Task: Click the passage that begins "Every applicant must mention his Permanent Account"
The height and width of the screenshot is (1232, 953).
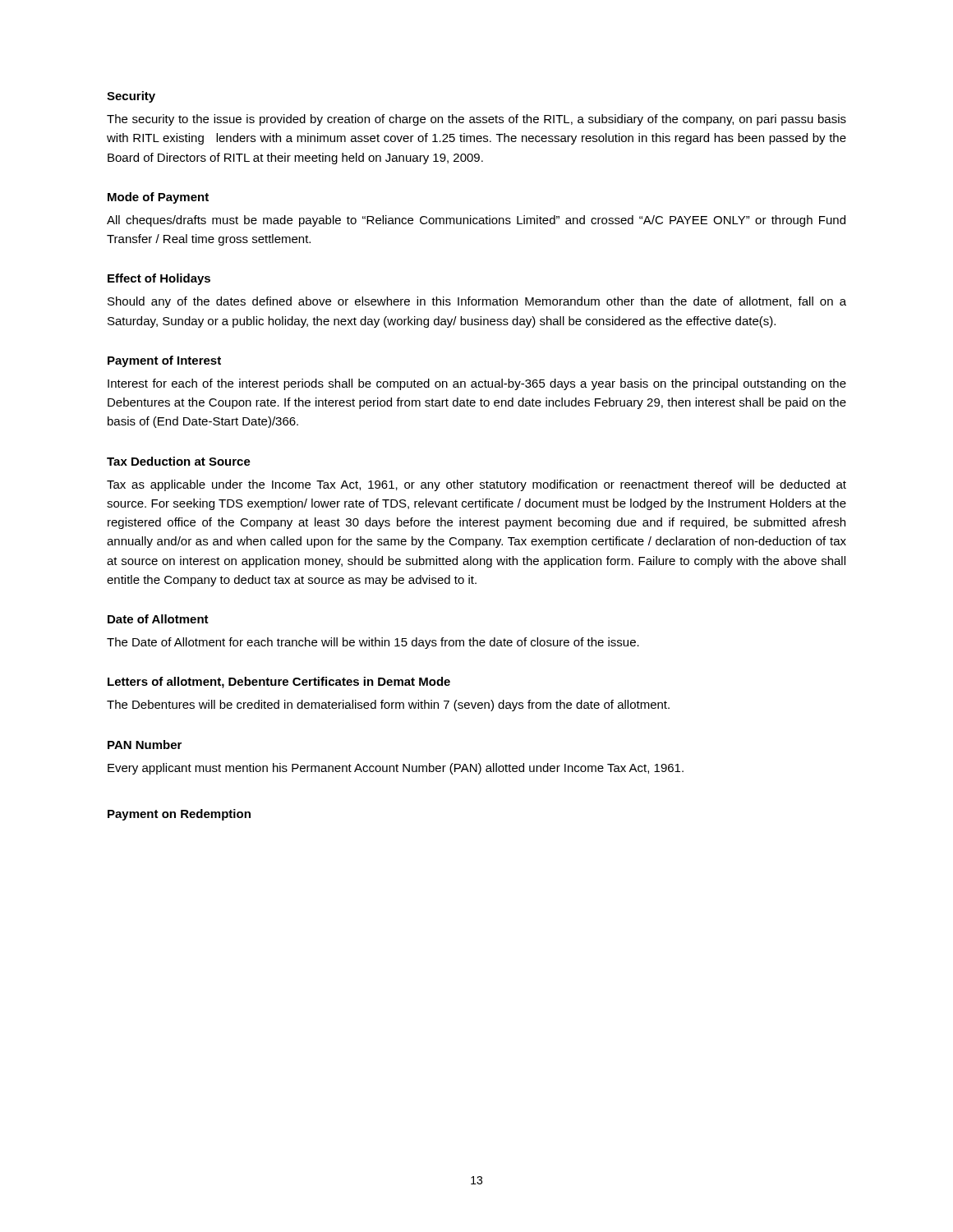Action: [x=396, y=767]
